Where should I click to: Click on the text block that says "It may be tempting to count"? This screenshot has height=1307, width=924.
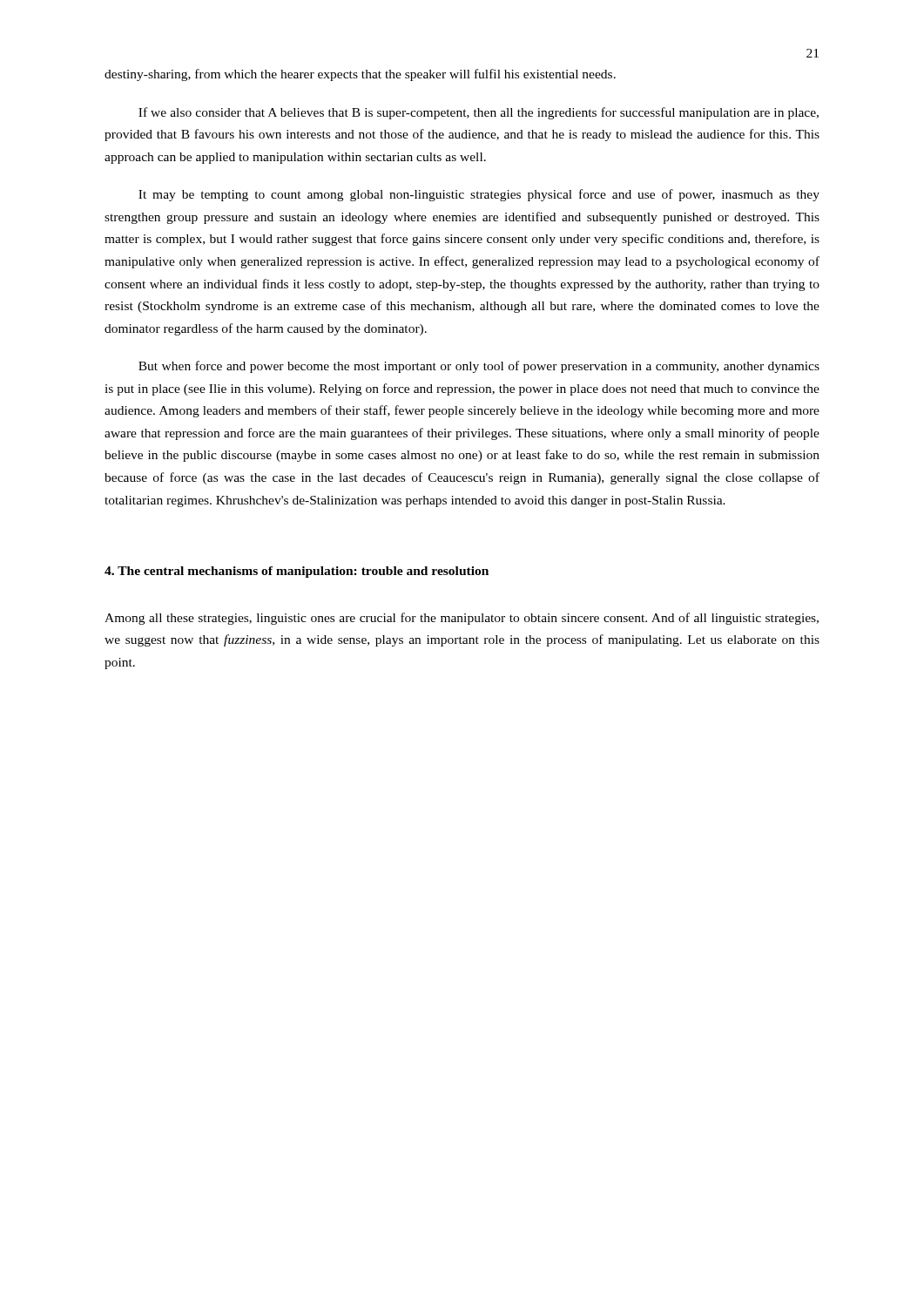tap(462, 261)
